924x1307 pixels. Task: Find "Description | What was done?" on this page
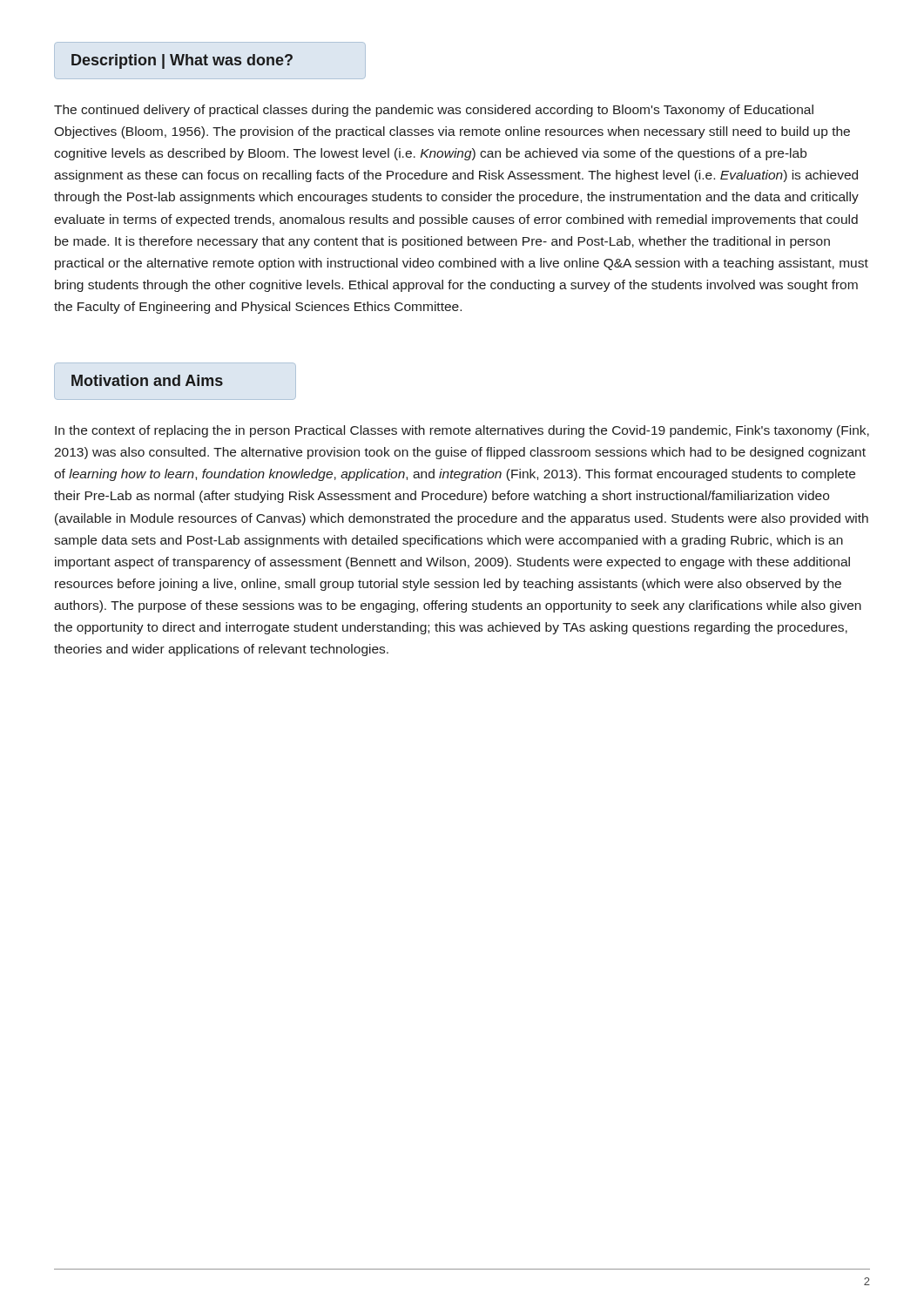coord(182,60)
